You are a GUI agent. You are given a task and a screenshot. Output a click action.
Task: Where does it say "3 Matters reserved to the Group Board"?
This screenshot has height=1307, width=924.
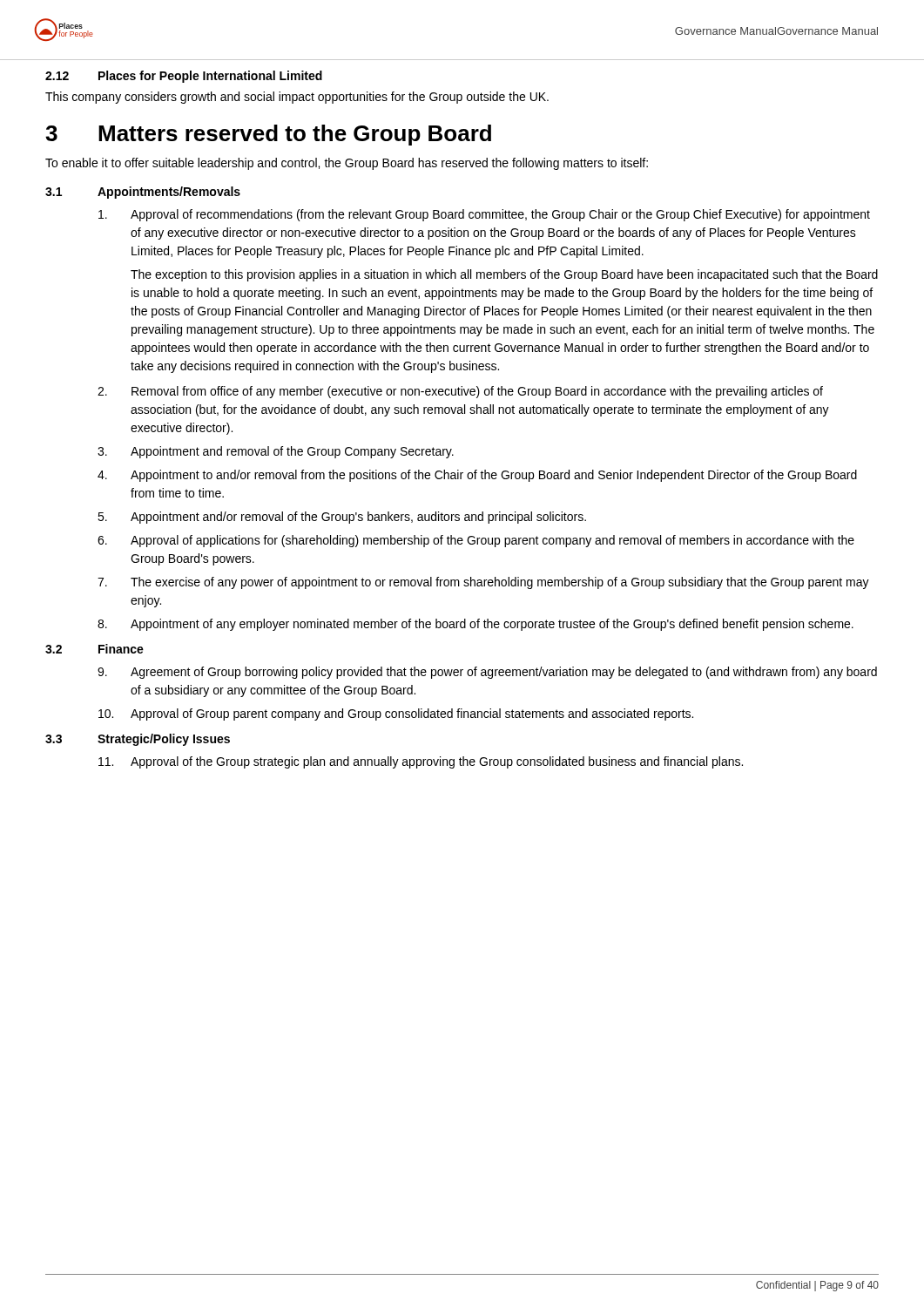(x=269, y=134)
